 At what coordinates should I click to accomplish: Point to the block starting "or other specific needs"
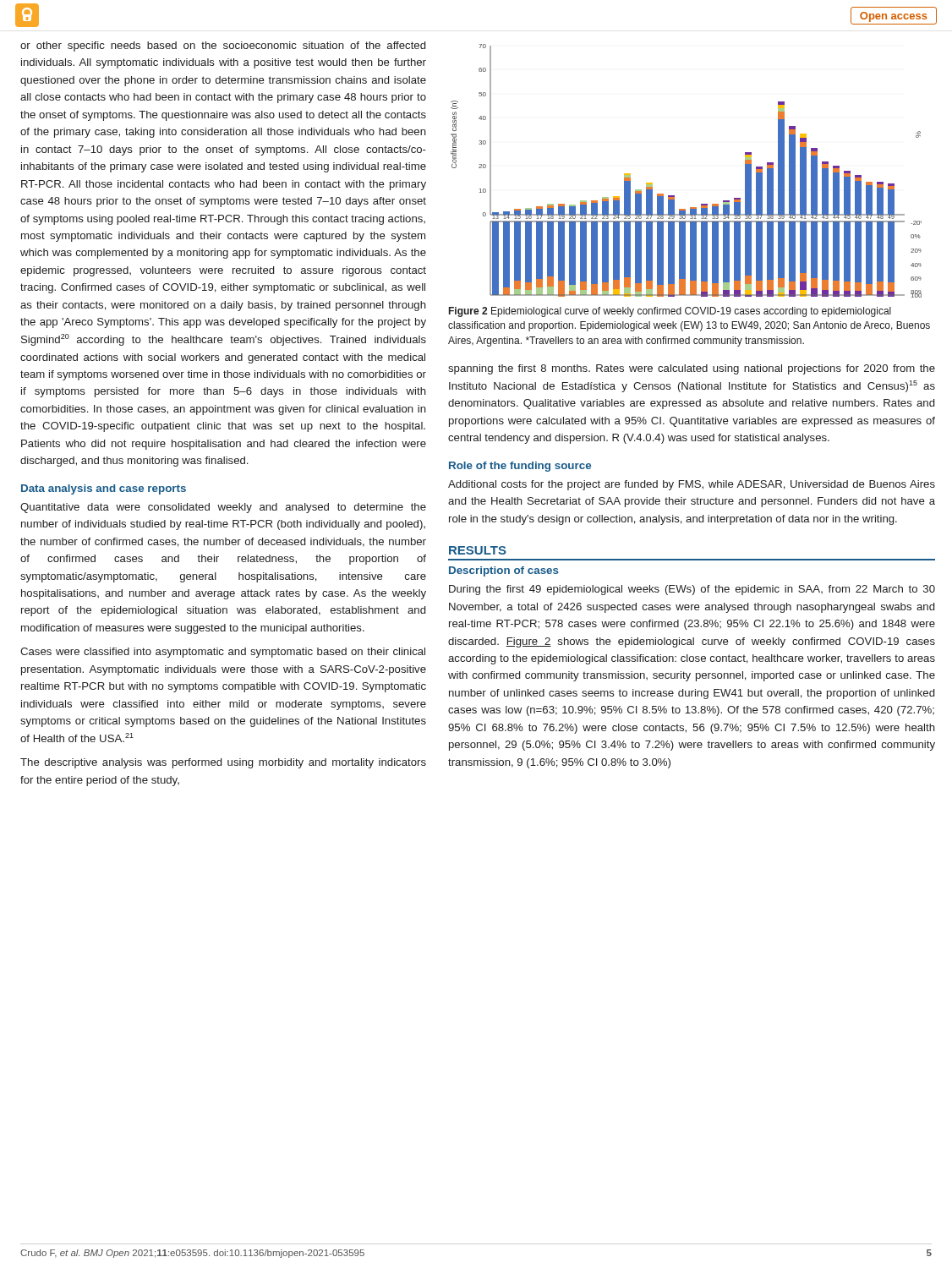[x=223, y=253]
